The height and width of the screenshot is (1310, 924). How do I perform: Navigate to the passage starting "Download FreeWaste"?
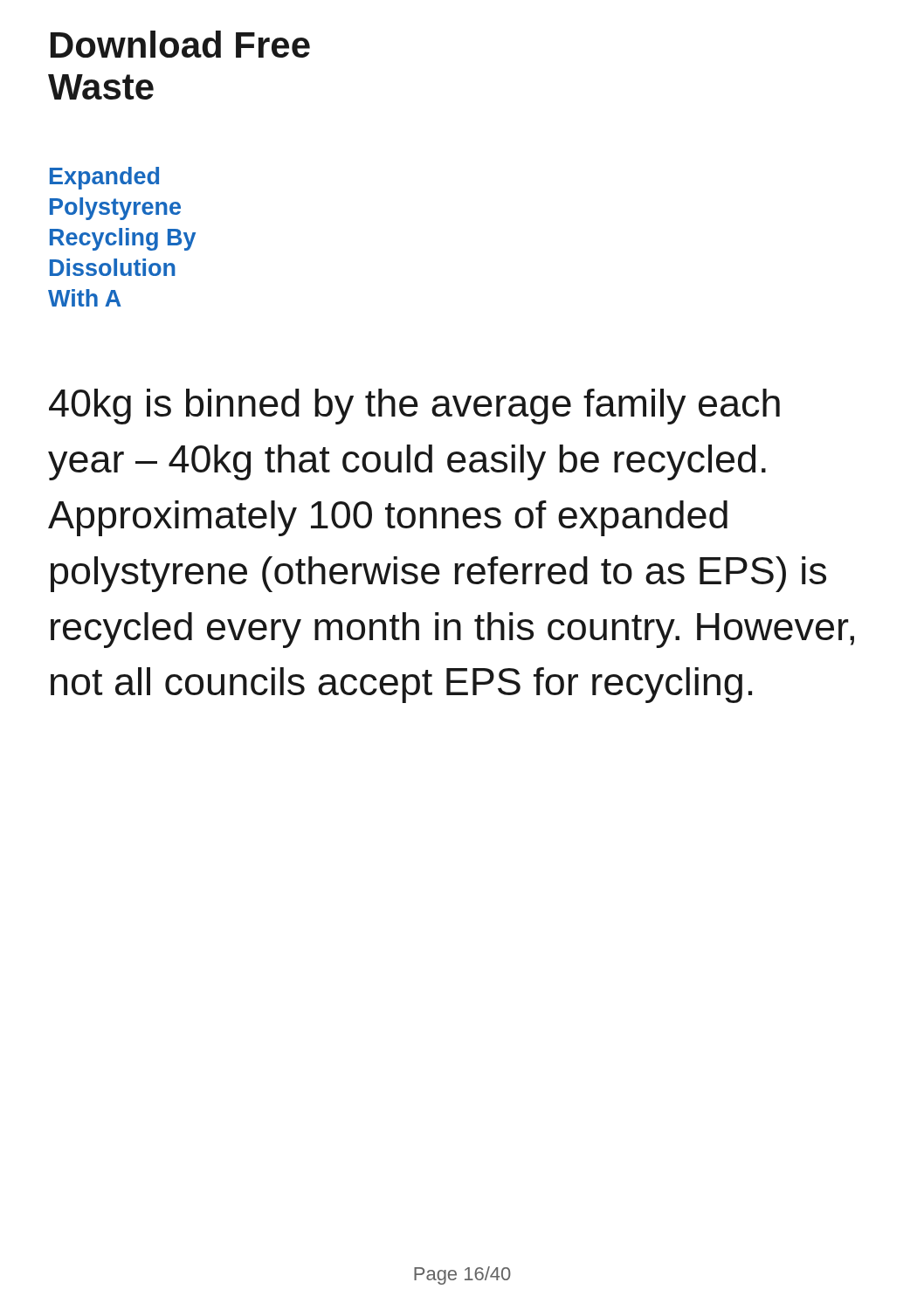pyautogui.click(x=180, y=44)
